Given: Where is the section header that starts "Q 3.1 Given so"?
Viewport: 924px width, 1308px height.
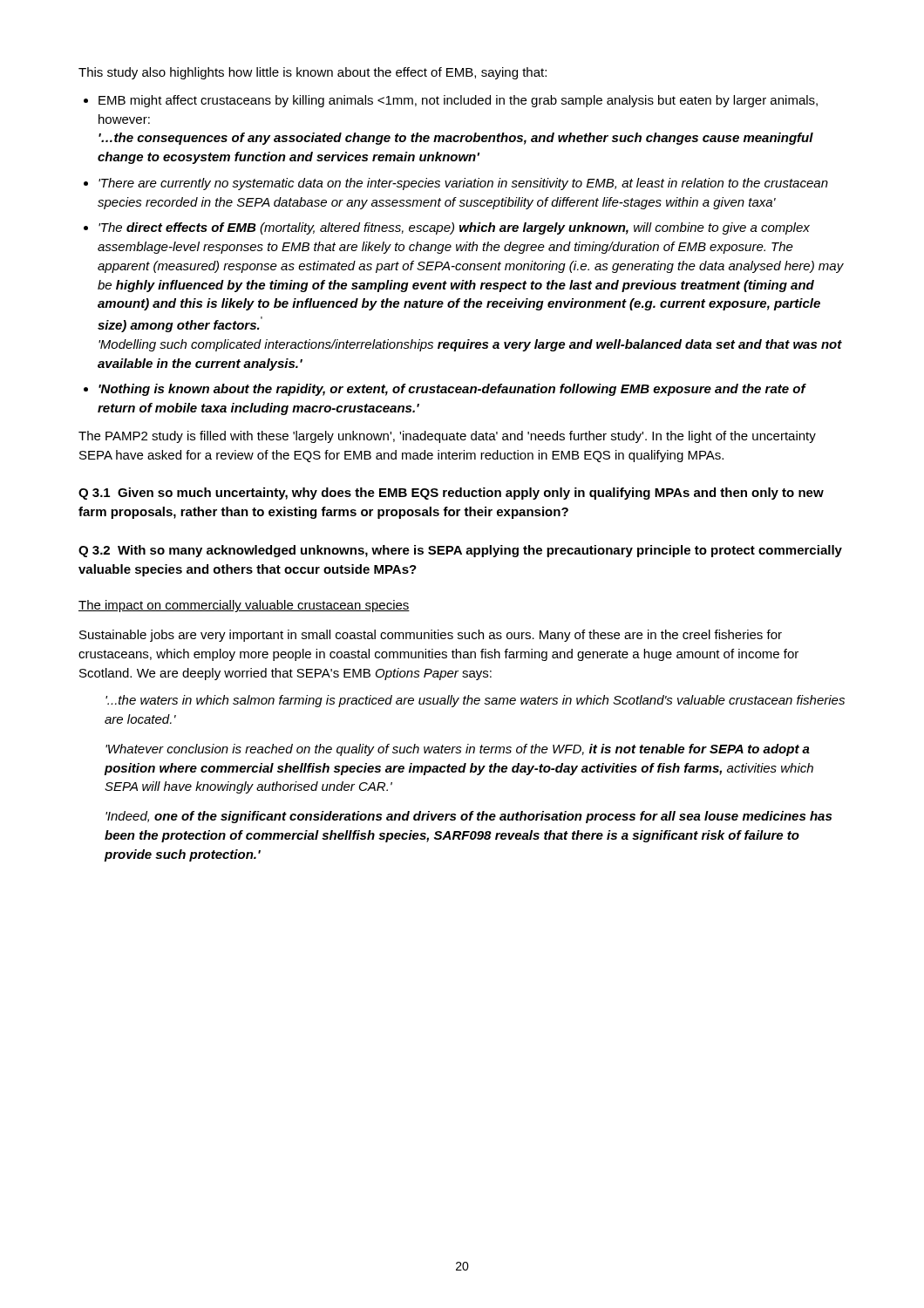Looking at the screenshot, I should click(x=462, y=502).
